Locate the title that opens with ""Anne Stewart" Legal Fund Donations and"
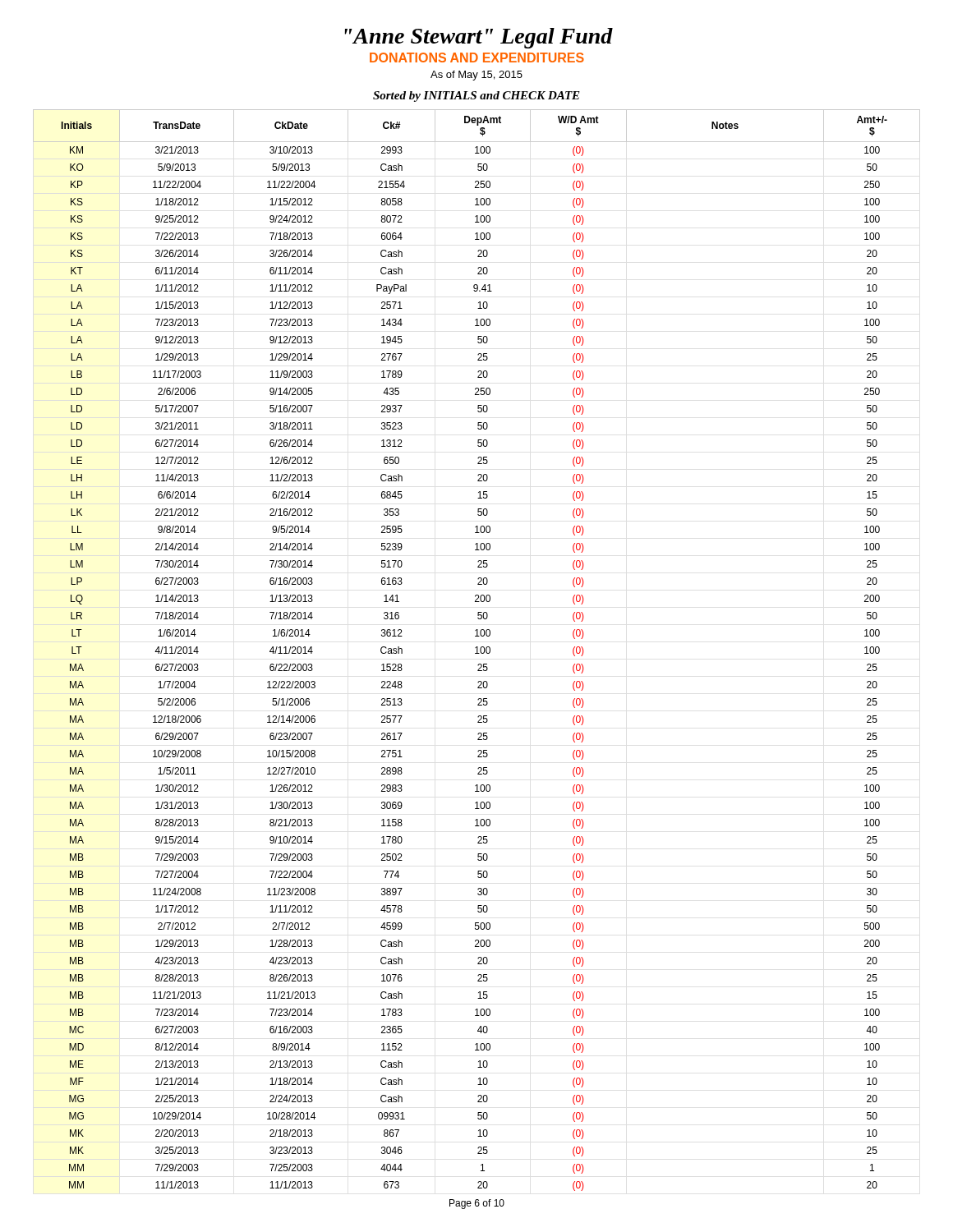953x1232 pixels. pos(476,52)
